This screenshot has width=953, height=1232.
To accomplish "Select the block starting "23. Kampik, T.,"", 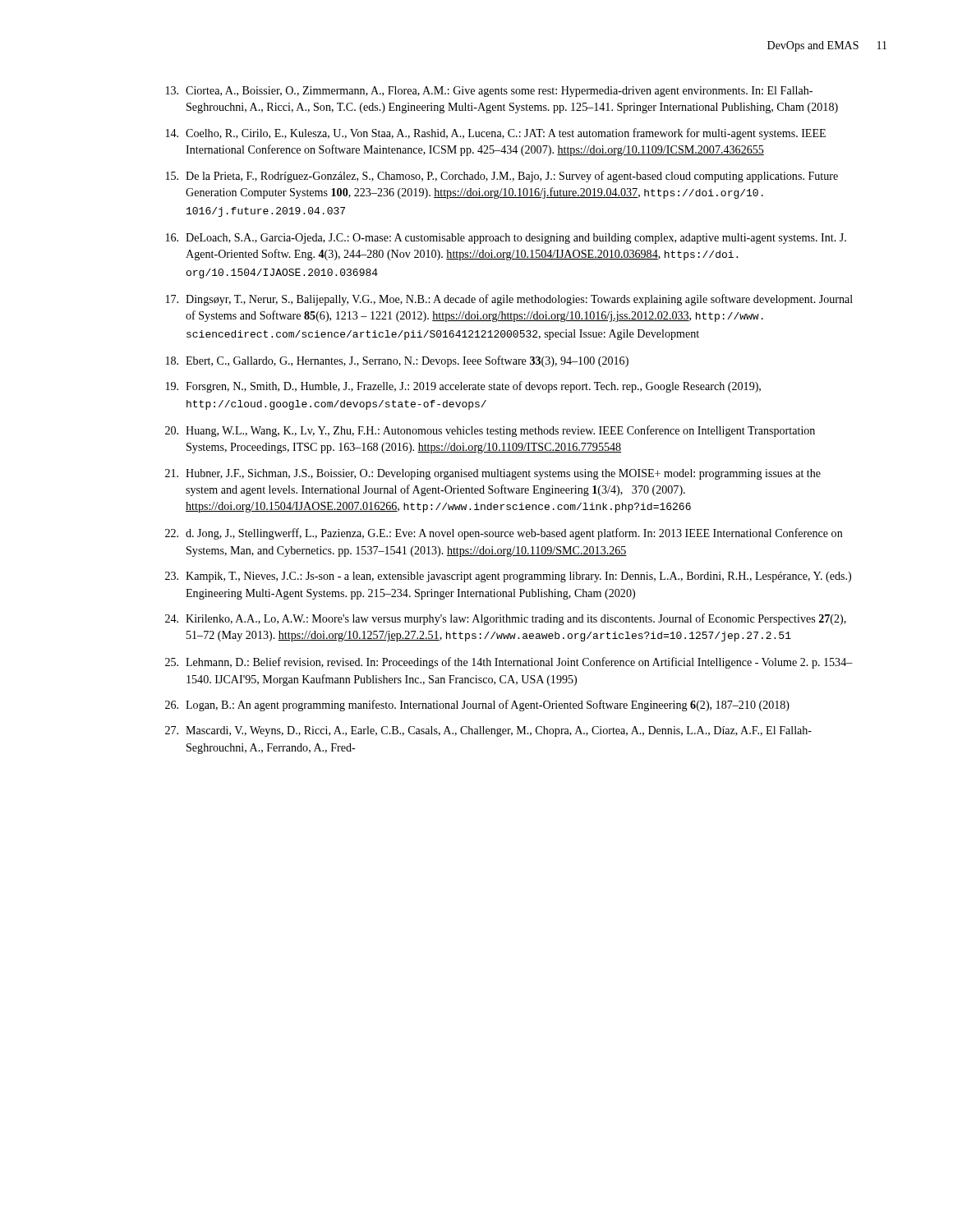I will tap(501, 584).
